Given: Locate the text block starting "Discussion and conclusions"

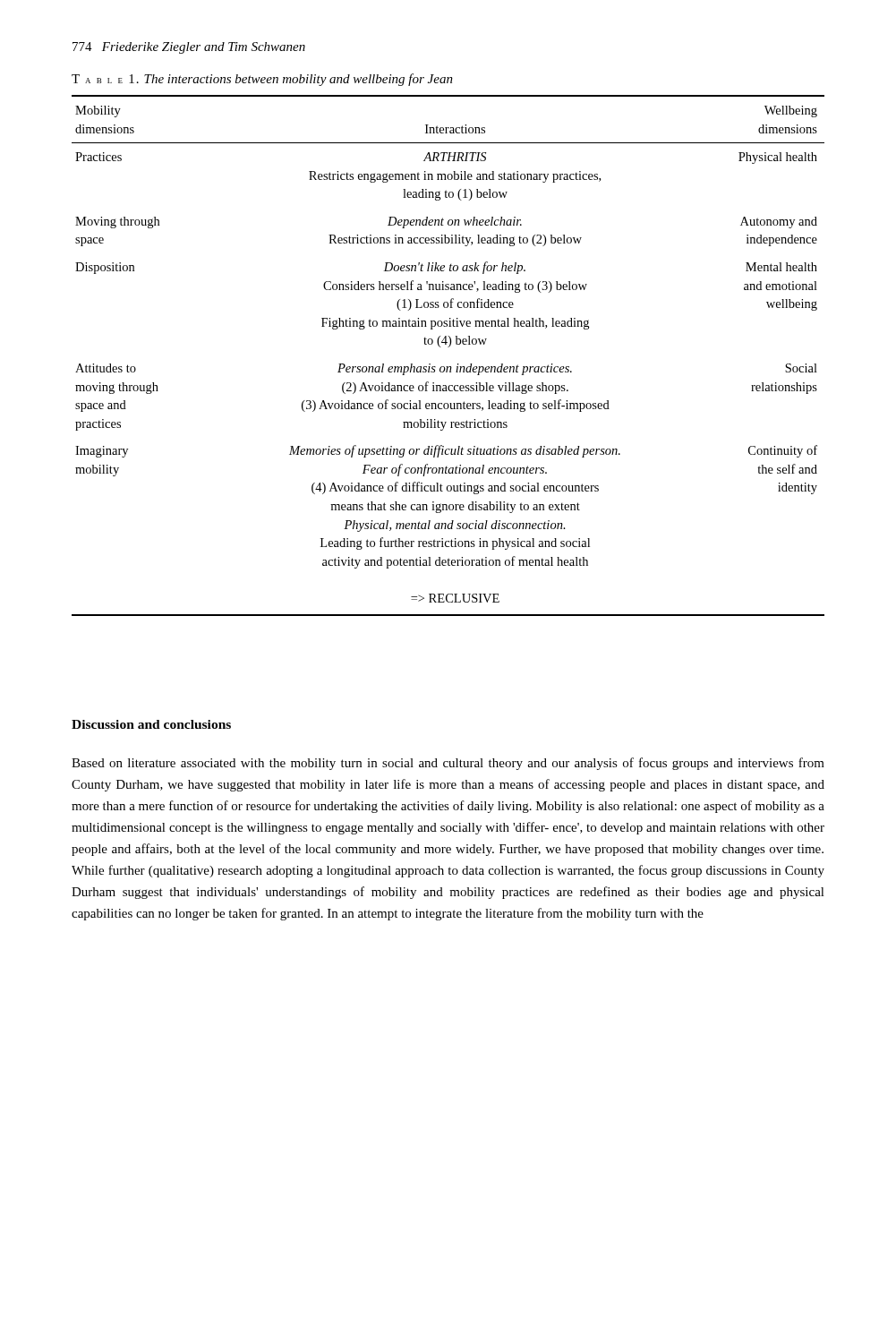Looking at the screenshot, I should pyautogui.click(x=151, y=724).
